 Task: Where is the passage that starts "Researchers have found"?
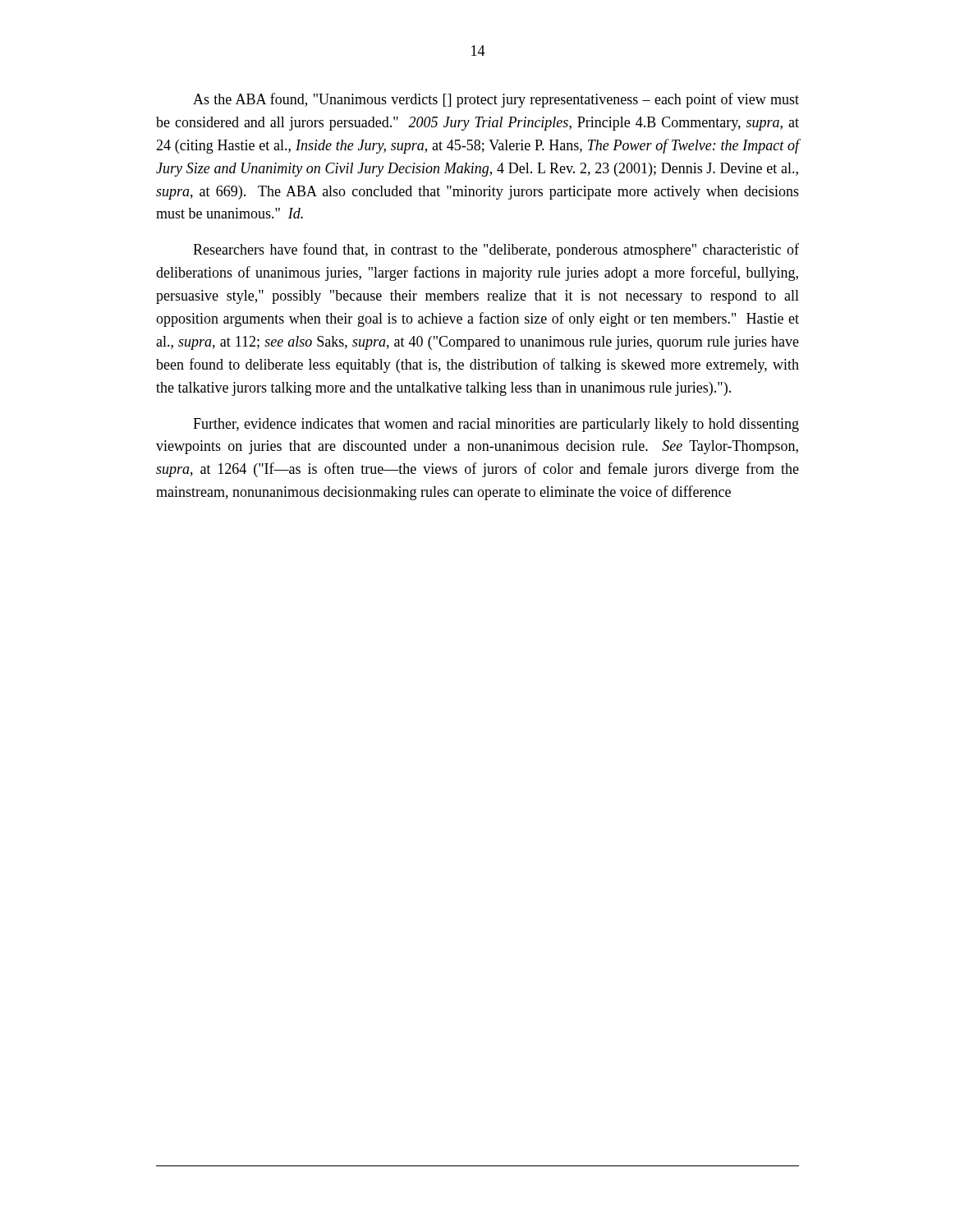click(478, 319)
